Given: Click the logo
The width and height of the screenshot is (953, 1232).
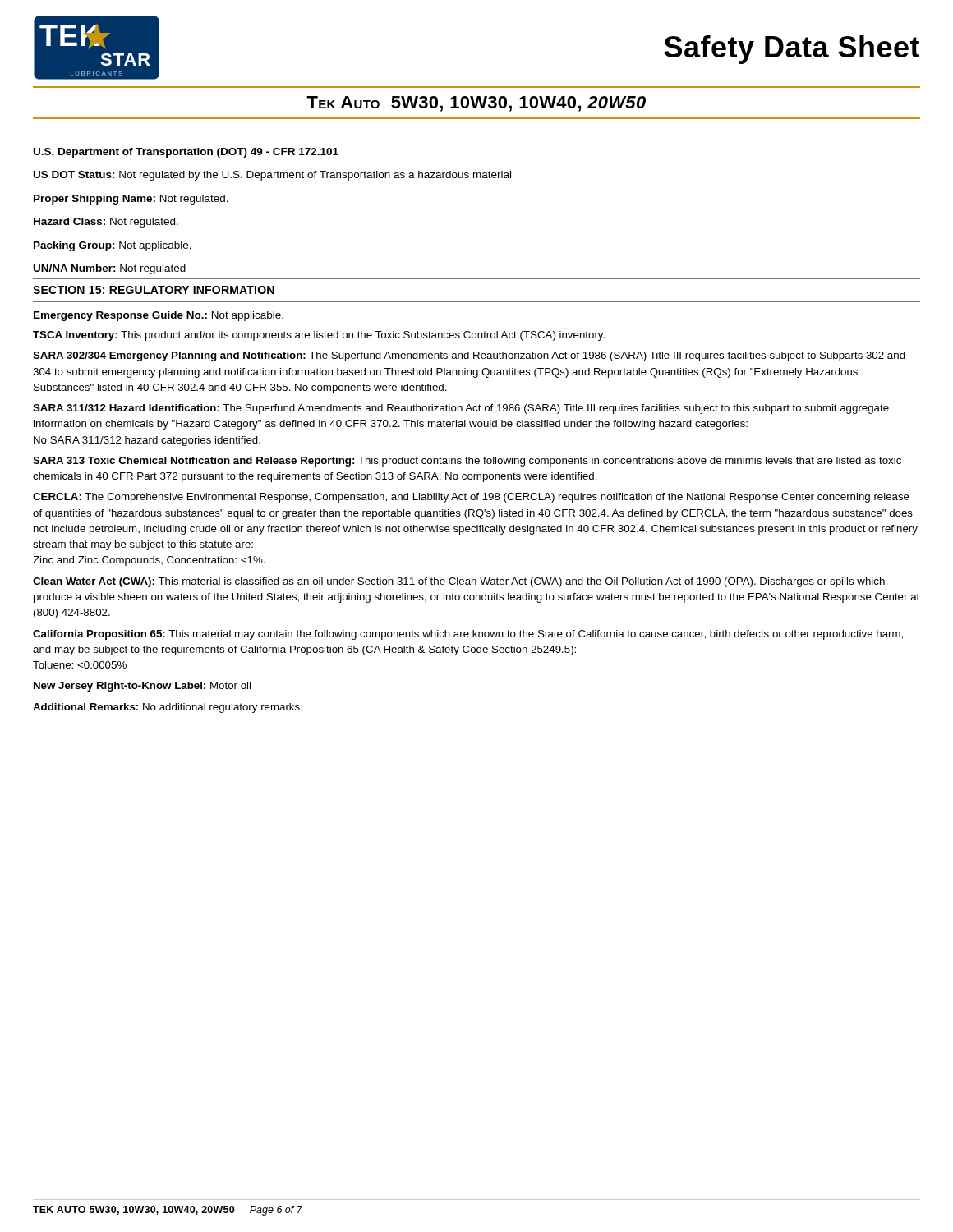Looking at the screenshot, I should point(99,48).
